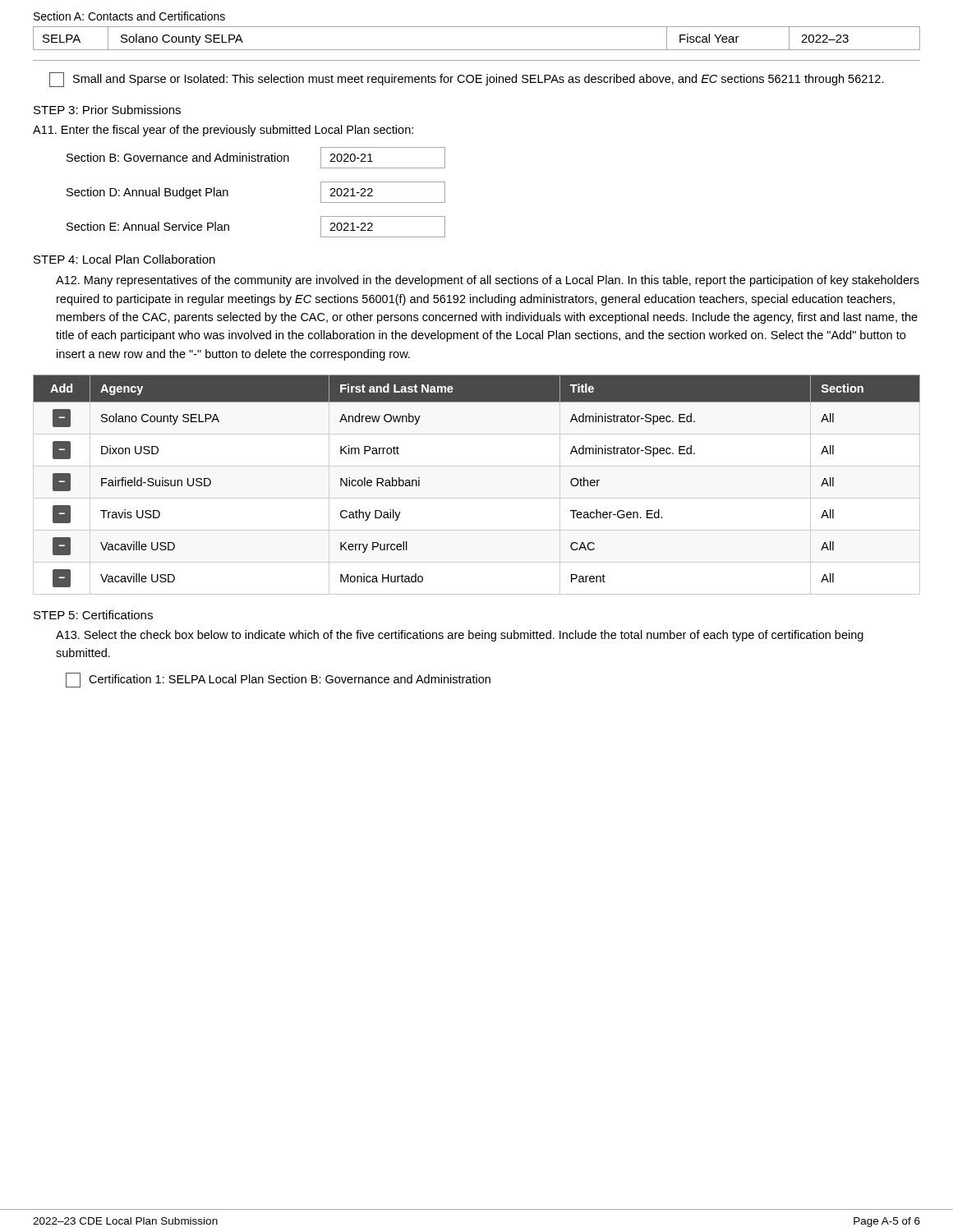Navigate to the text block starting "A11. Enter the fiscal year of"

pos(224,130)
